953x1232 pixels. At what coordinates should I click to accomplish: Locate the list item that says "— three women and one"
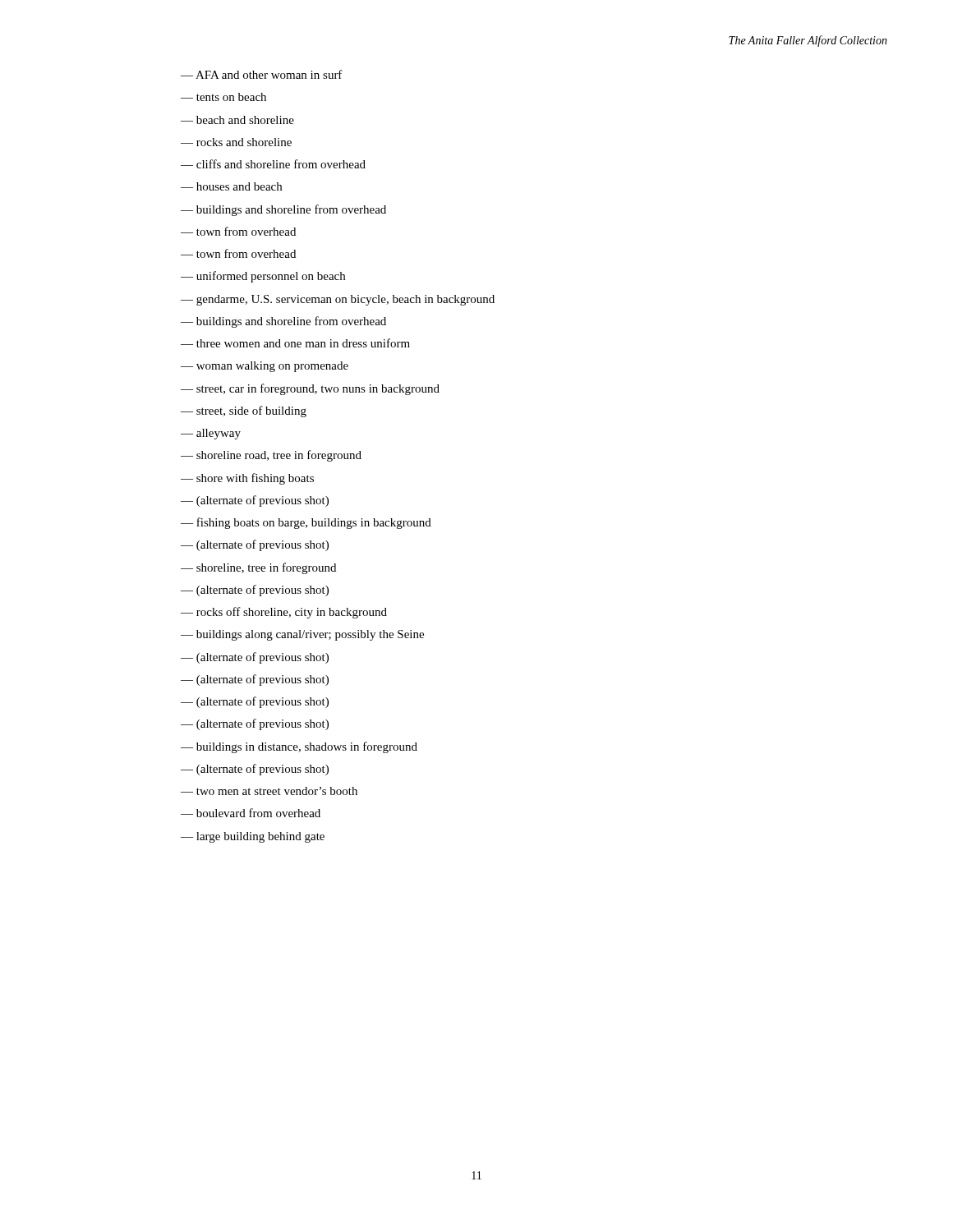click(x=295, y=343)
